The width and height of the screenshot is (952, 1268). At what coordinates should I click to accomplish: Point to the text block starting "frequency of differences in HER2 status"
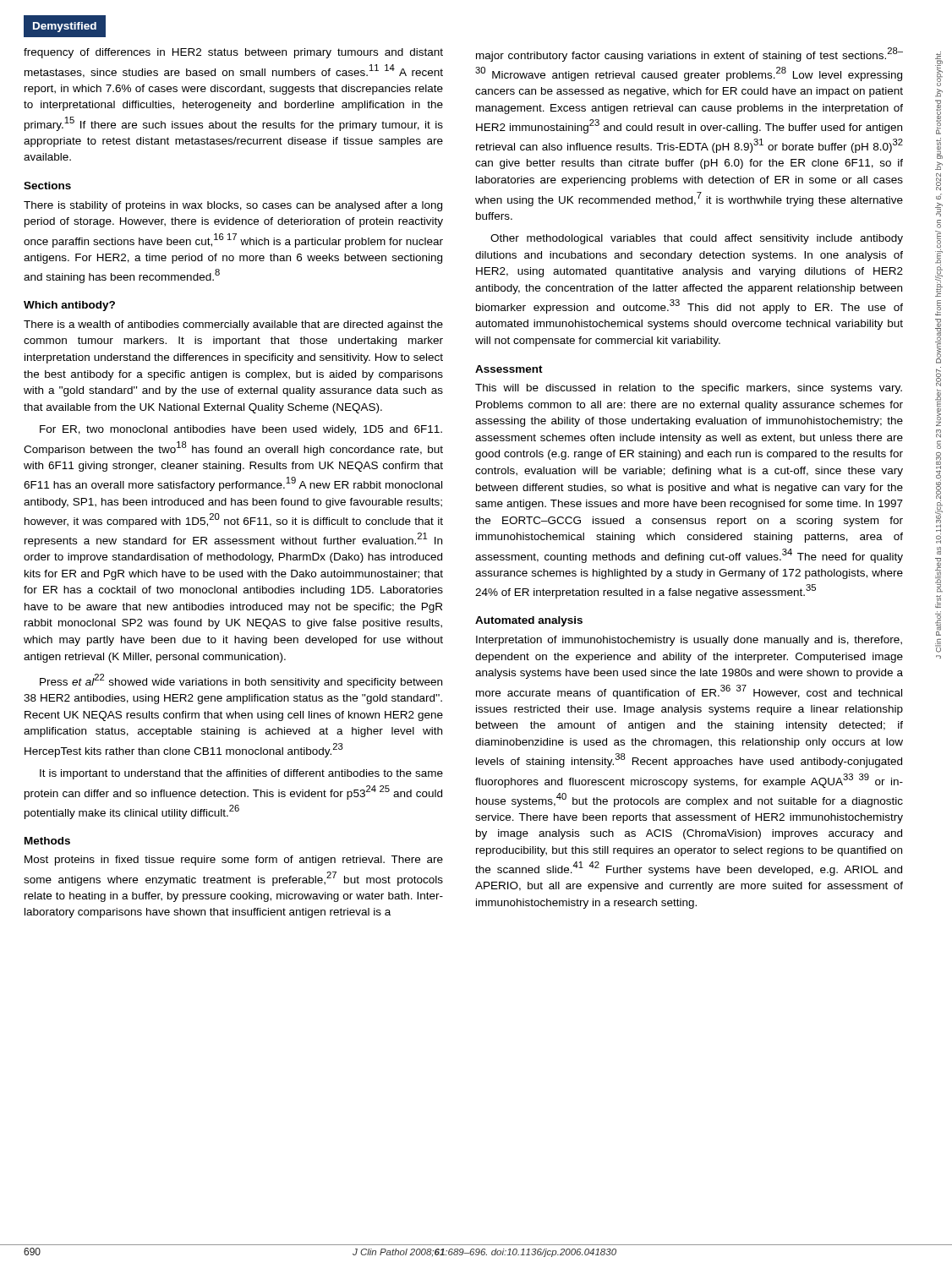[x=233, y=105]
